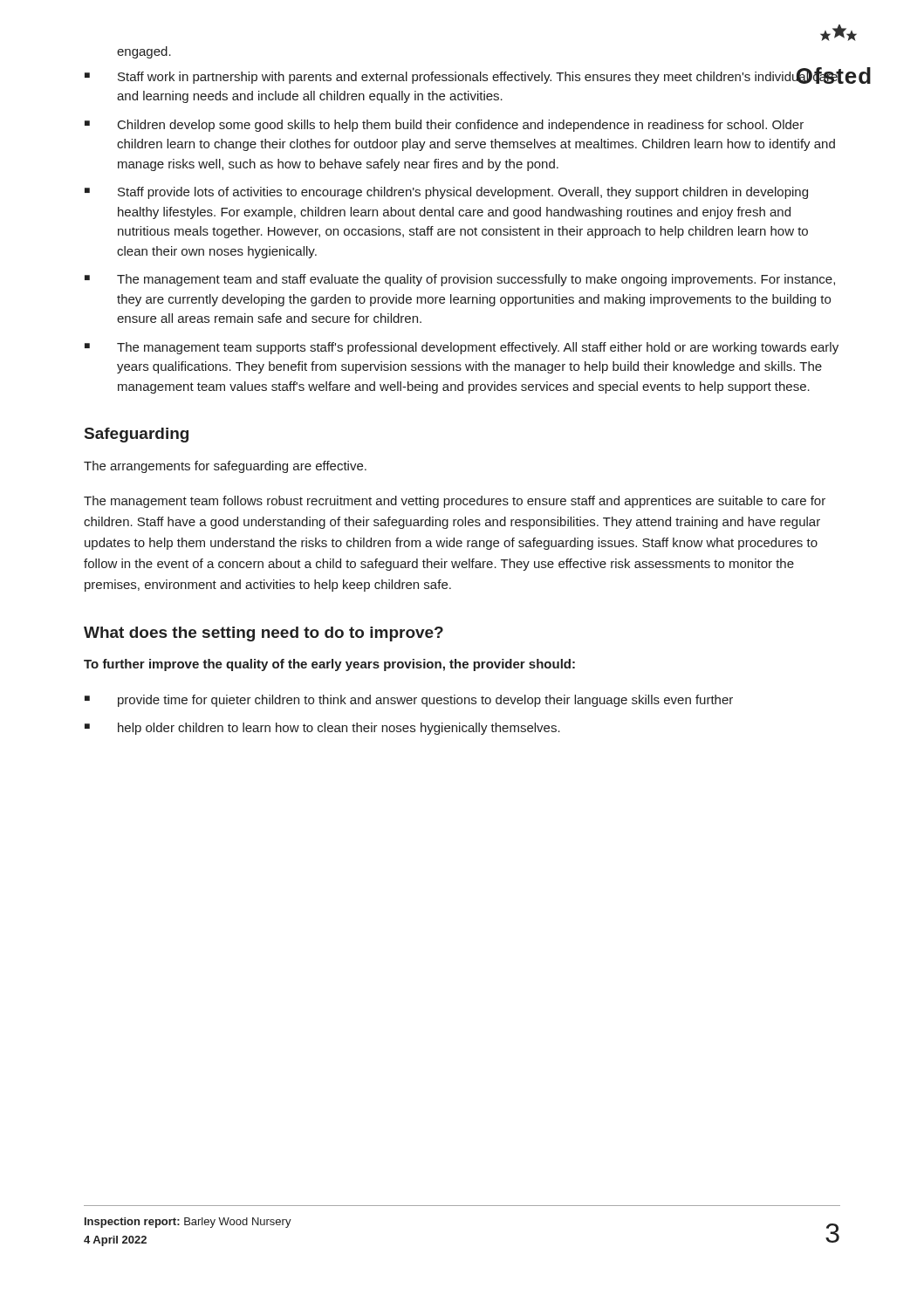Click on the text with the text "The arrangements for safeguarding are effective."
This screenshot has width=924, height=1309.
226,466
